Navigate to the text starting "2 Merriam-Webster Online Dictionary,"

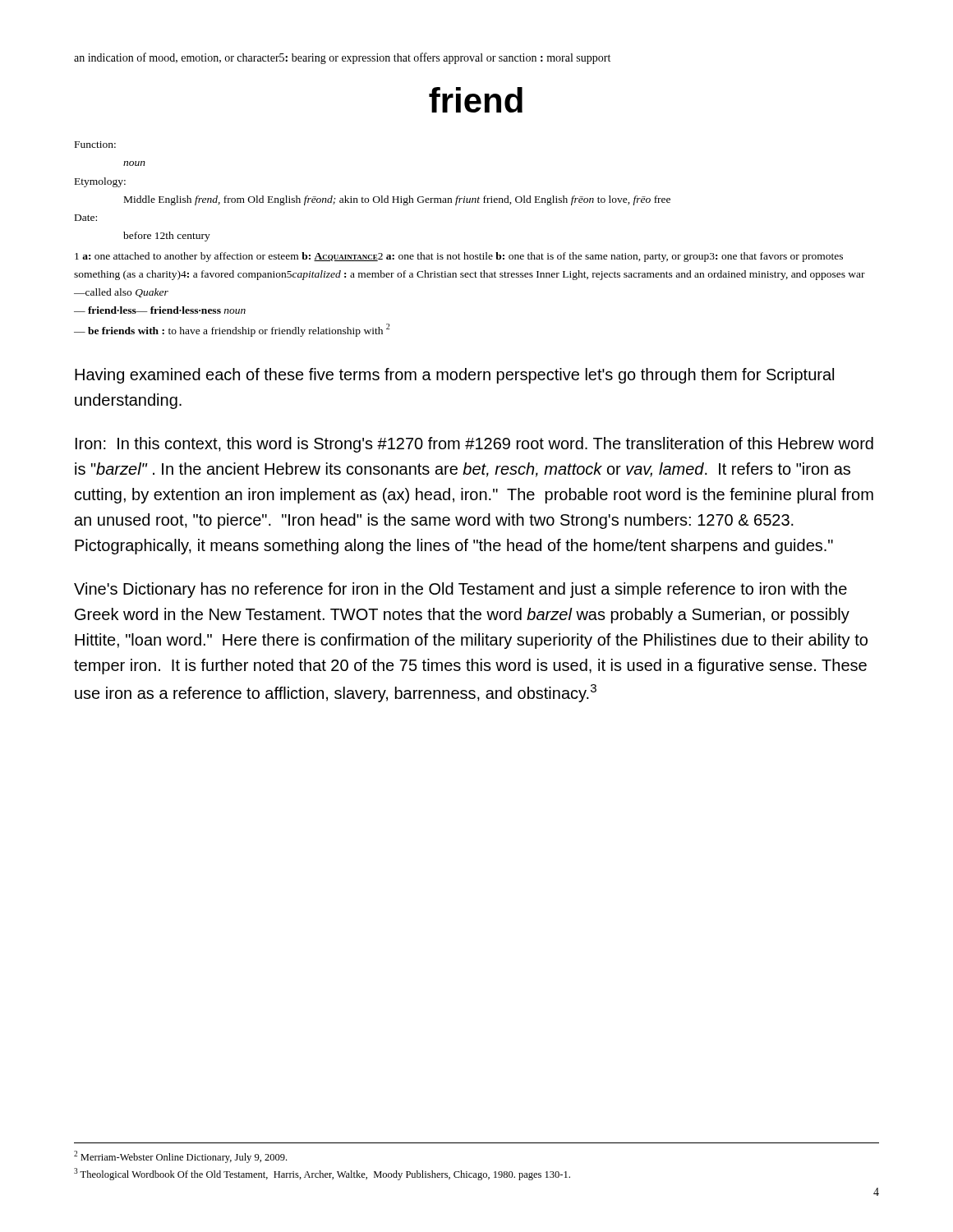[322, 1165]
